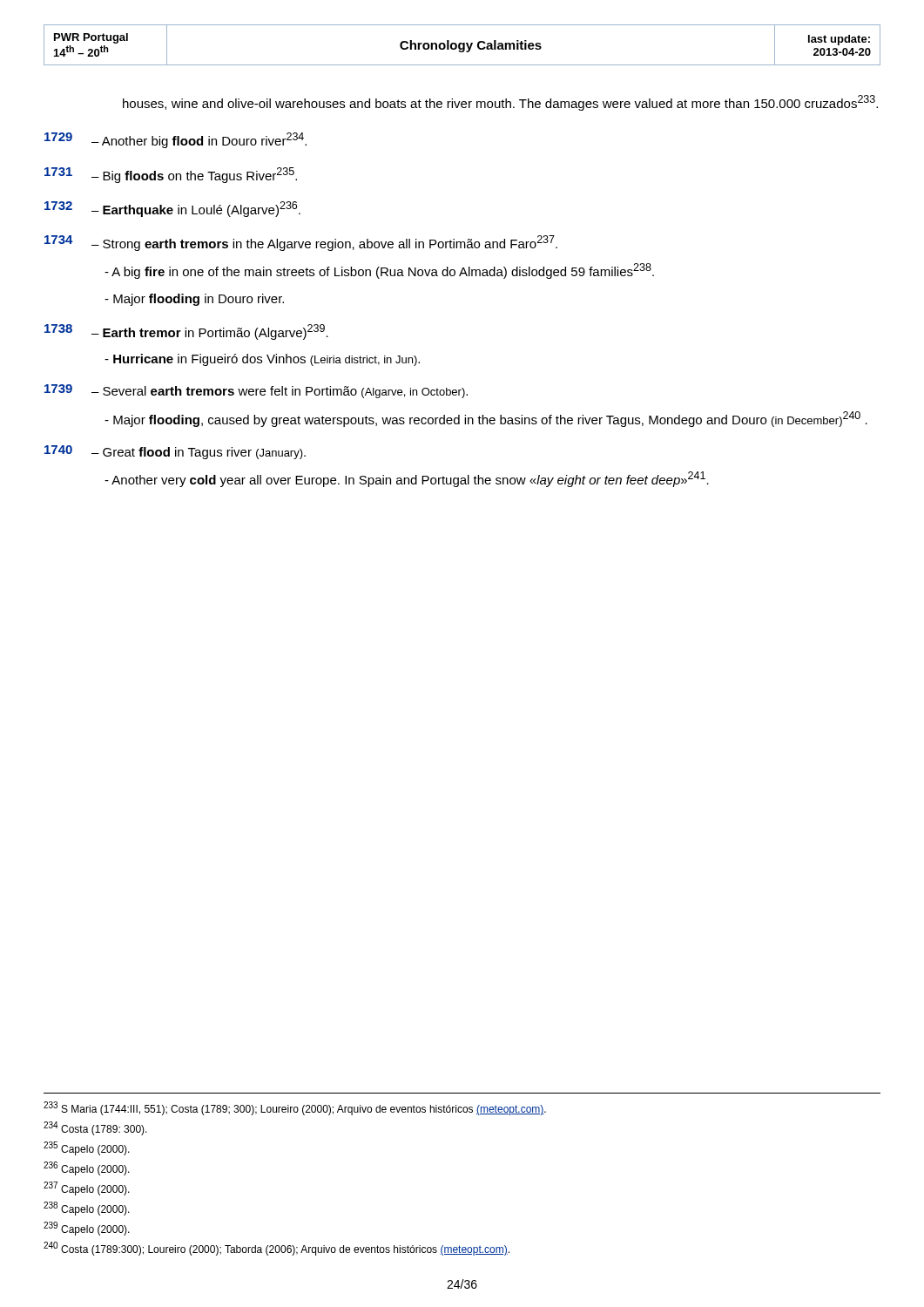Locate the footnote containing "233 S Maria"

point(295,1108)
